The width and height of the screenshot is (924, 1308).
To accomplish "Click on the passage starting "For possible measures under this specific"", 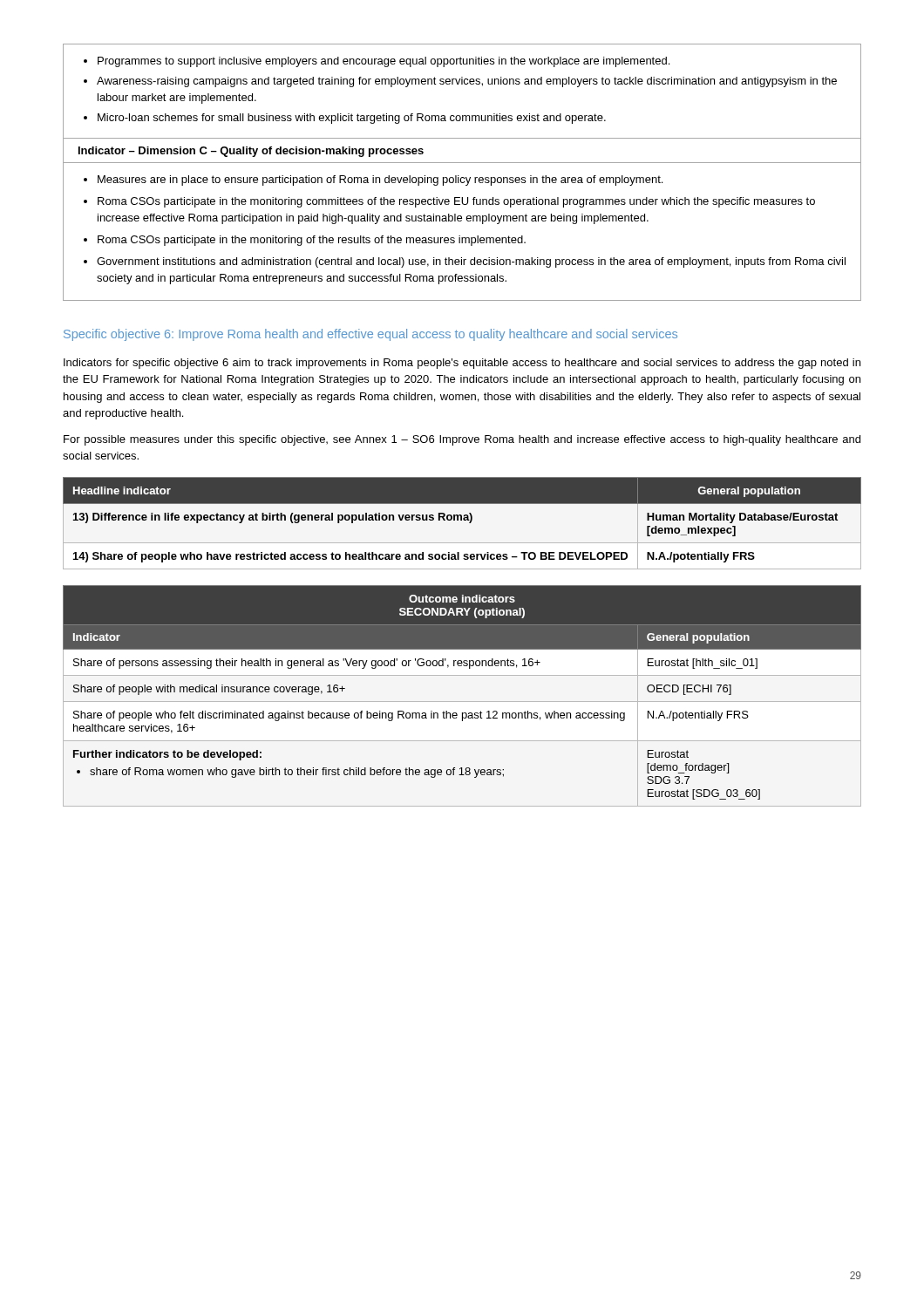I will click(x=462, y=447).
